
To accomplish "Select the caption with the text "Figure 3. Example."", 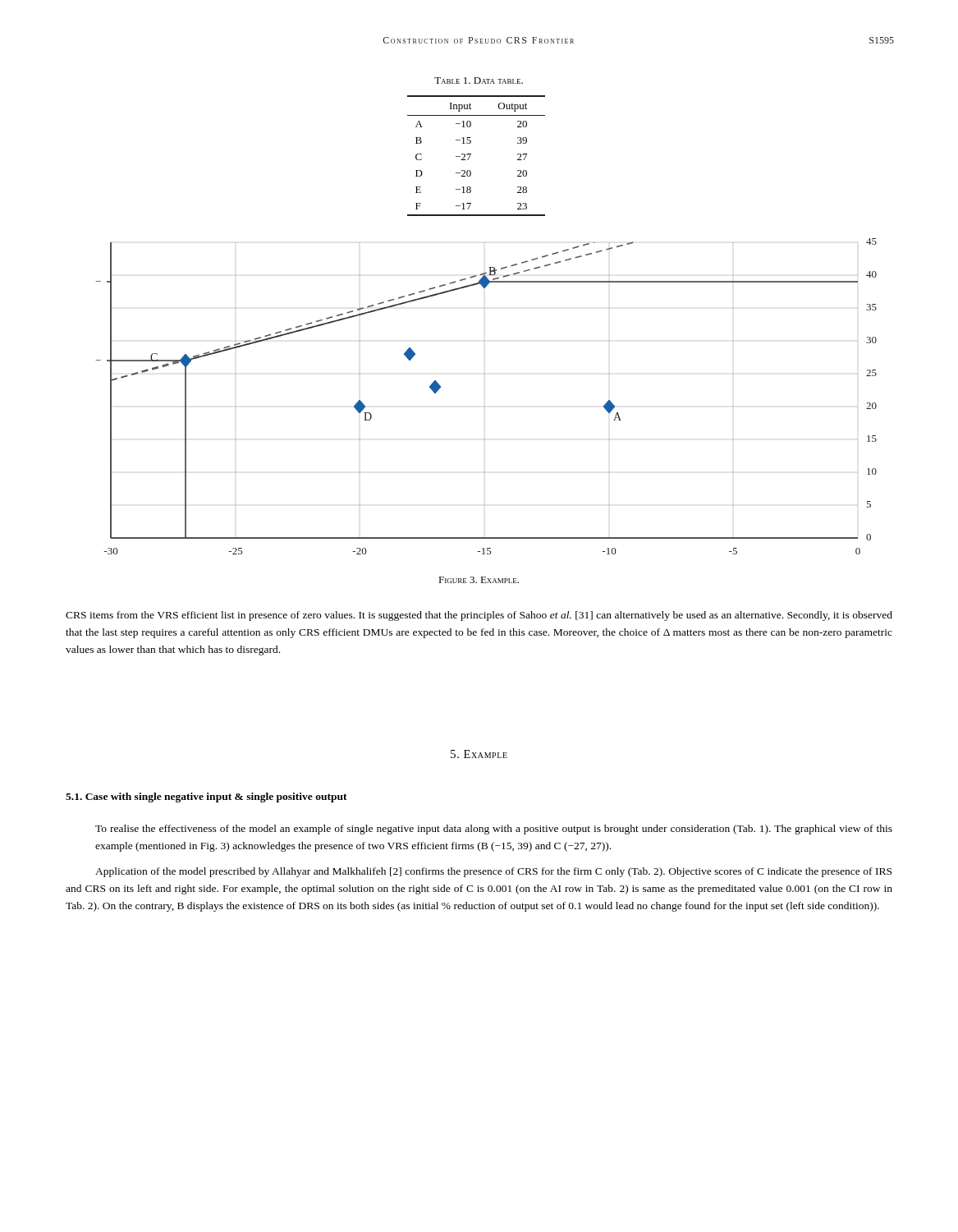I will coord(479,579).
